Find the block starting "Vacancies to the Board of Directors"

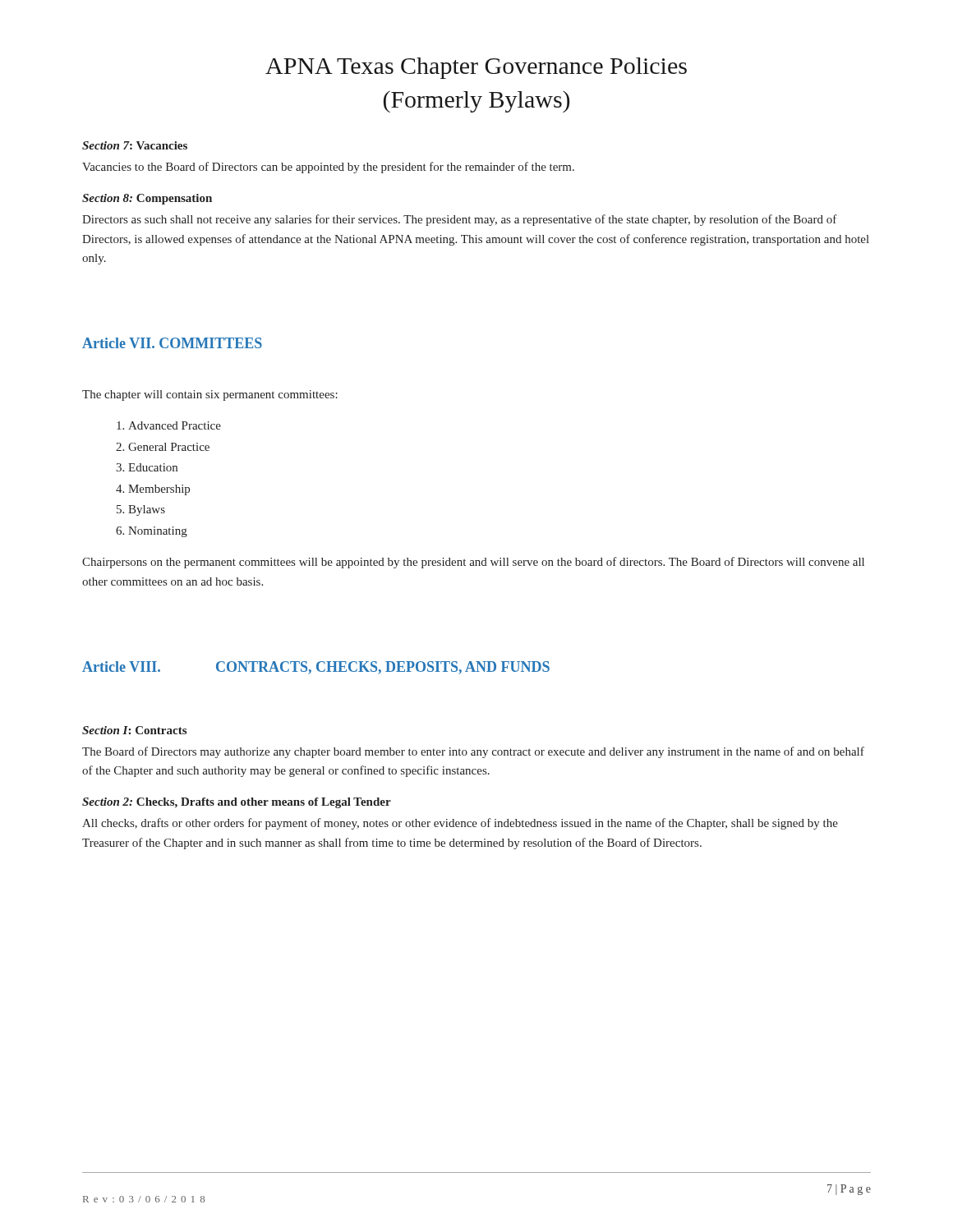point(329,167)
